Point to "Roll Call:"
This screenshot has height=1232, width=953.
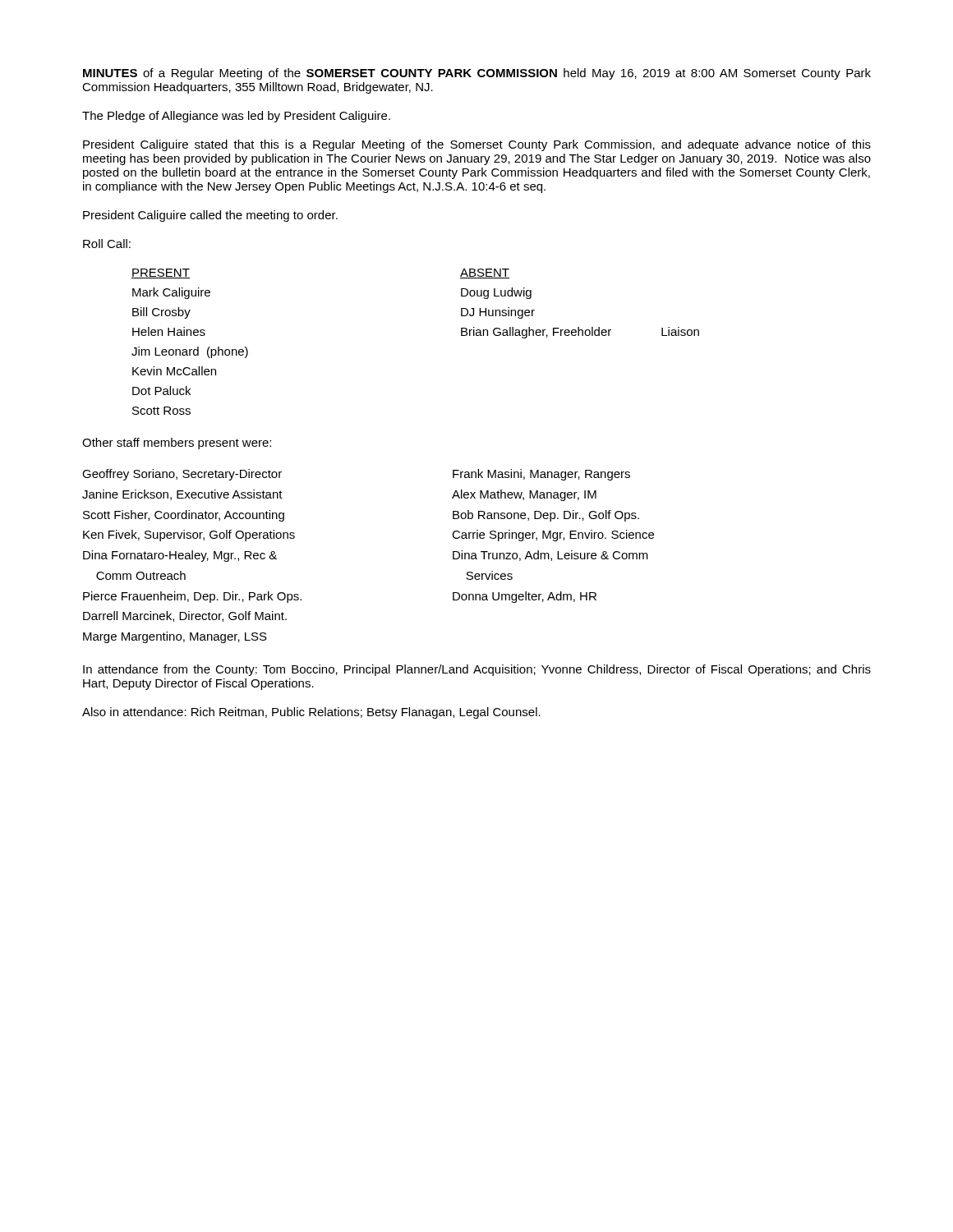[x=107, y=244]
